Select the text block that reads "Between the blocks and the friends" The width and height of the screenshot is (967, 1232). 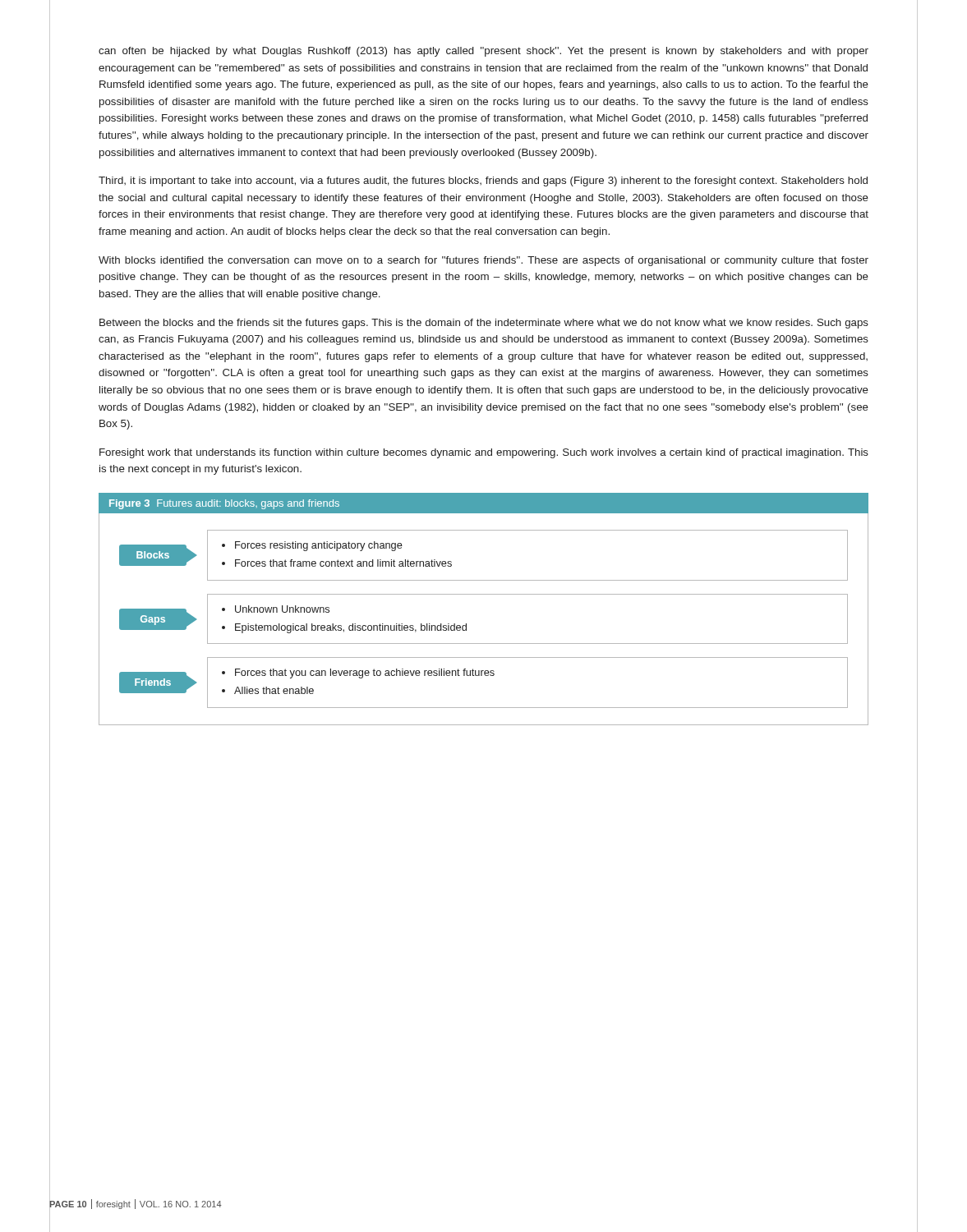484,373
